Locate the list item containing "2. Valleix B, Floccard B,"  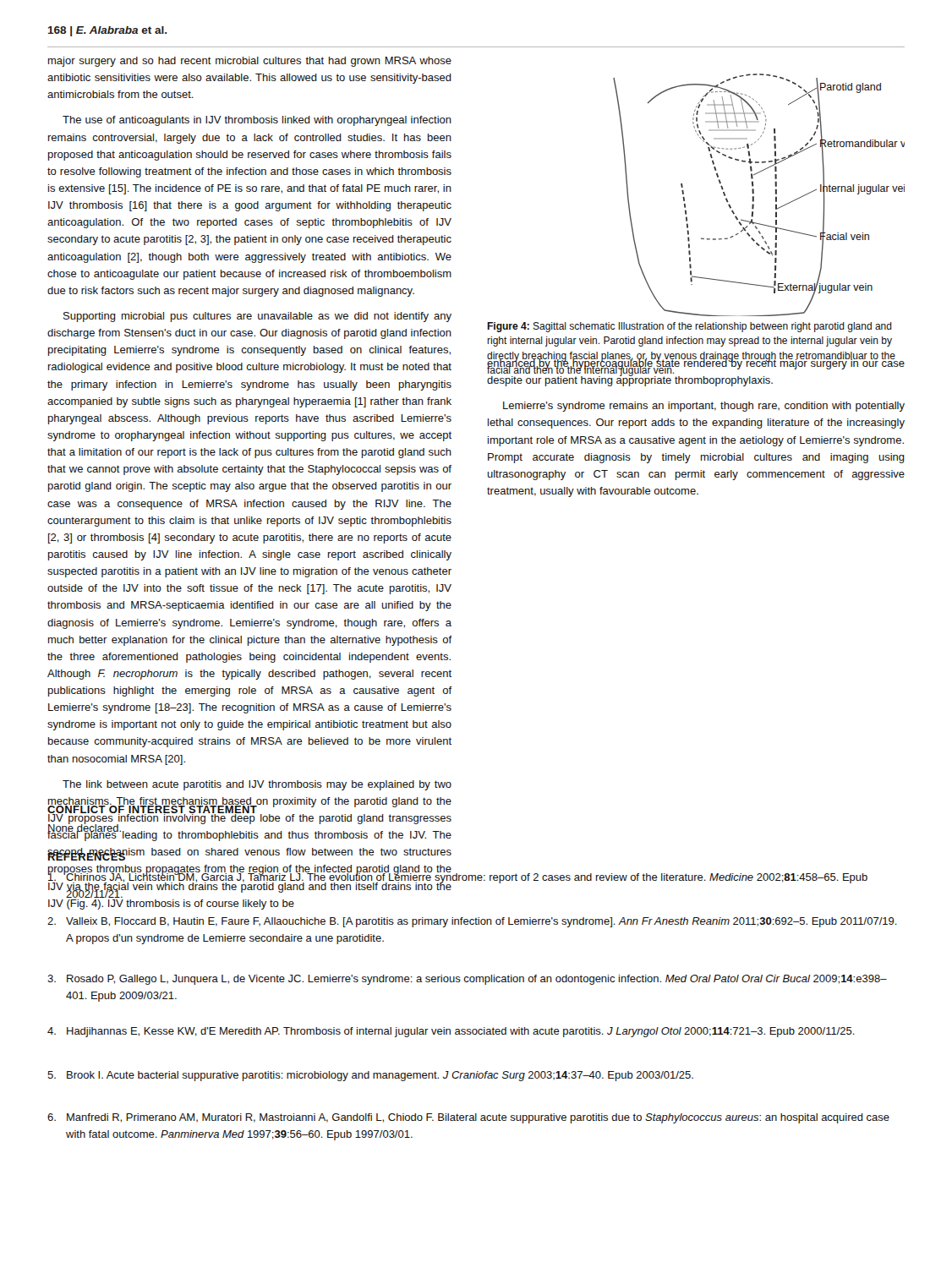coord(474,929)
